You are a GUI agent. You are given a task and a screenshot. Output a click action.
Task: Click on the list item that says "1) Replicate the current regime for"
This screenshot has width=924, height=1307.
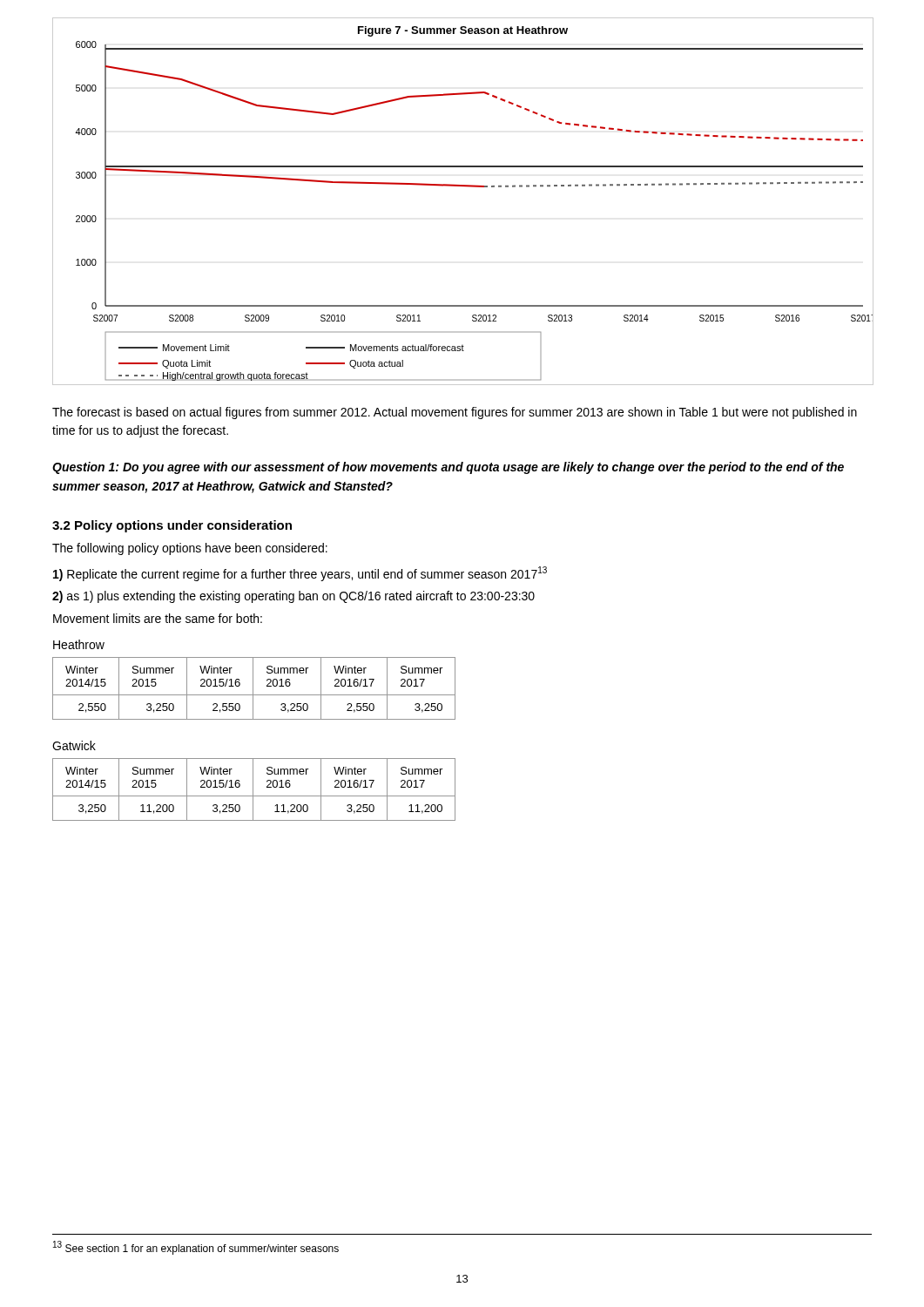tap(300, 573)
